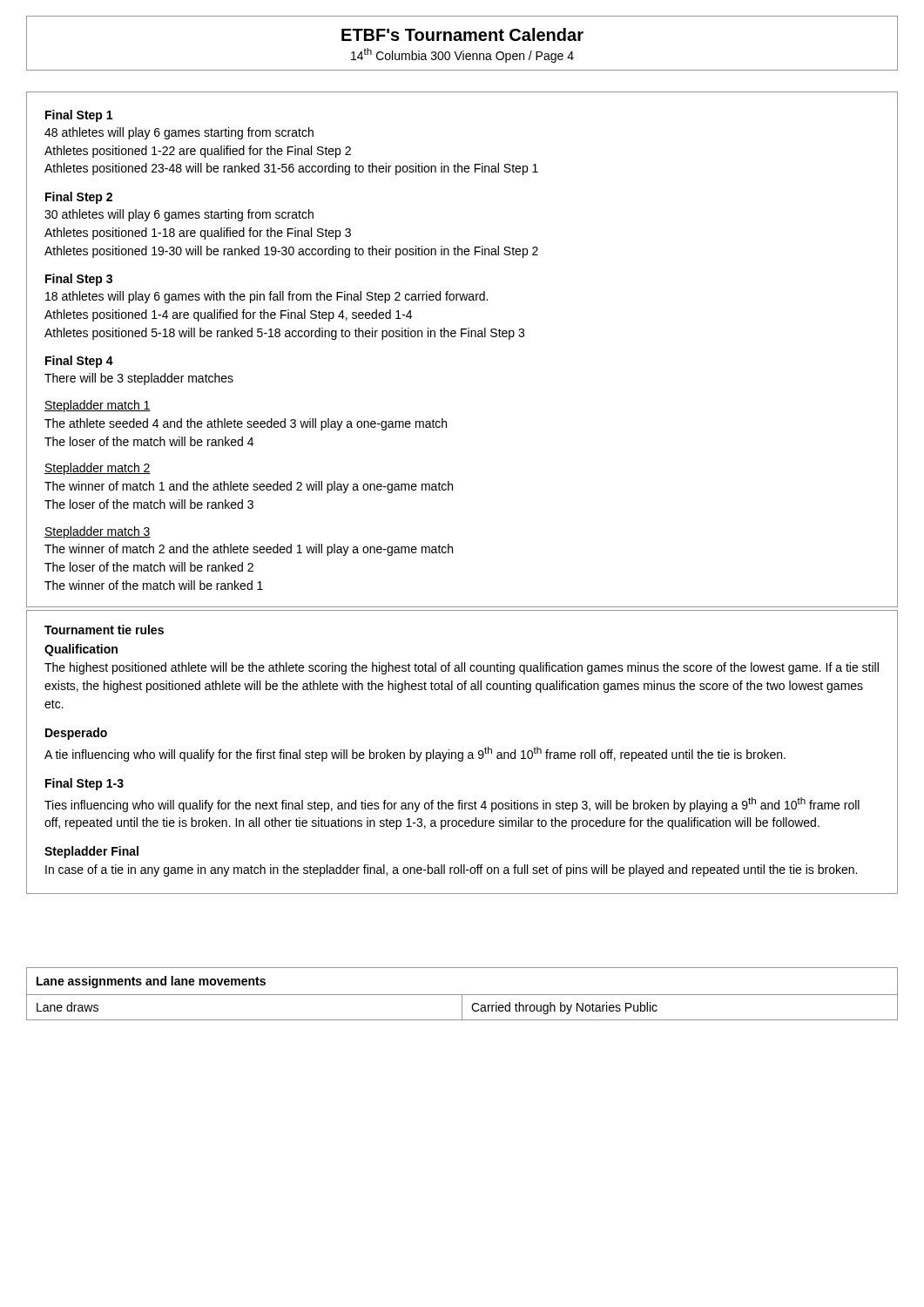Viewport: 924px width, 1307px height.
Task: Click where it says "Final Step 1-3"
Action: click(84, 783)
